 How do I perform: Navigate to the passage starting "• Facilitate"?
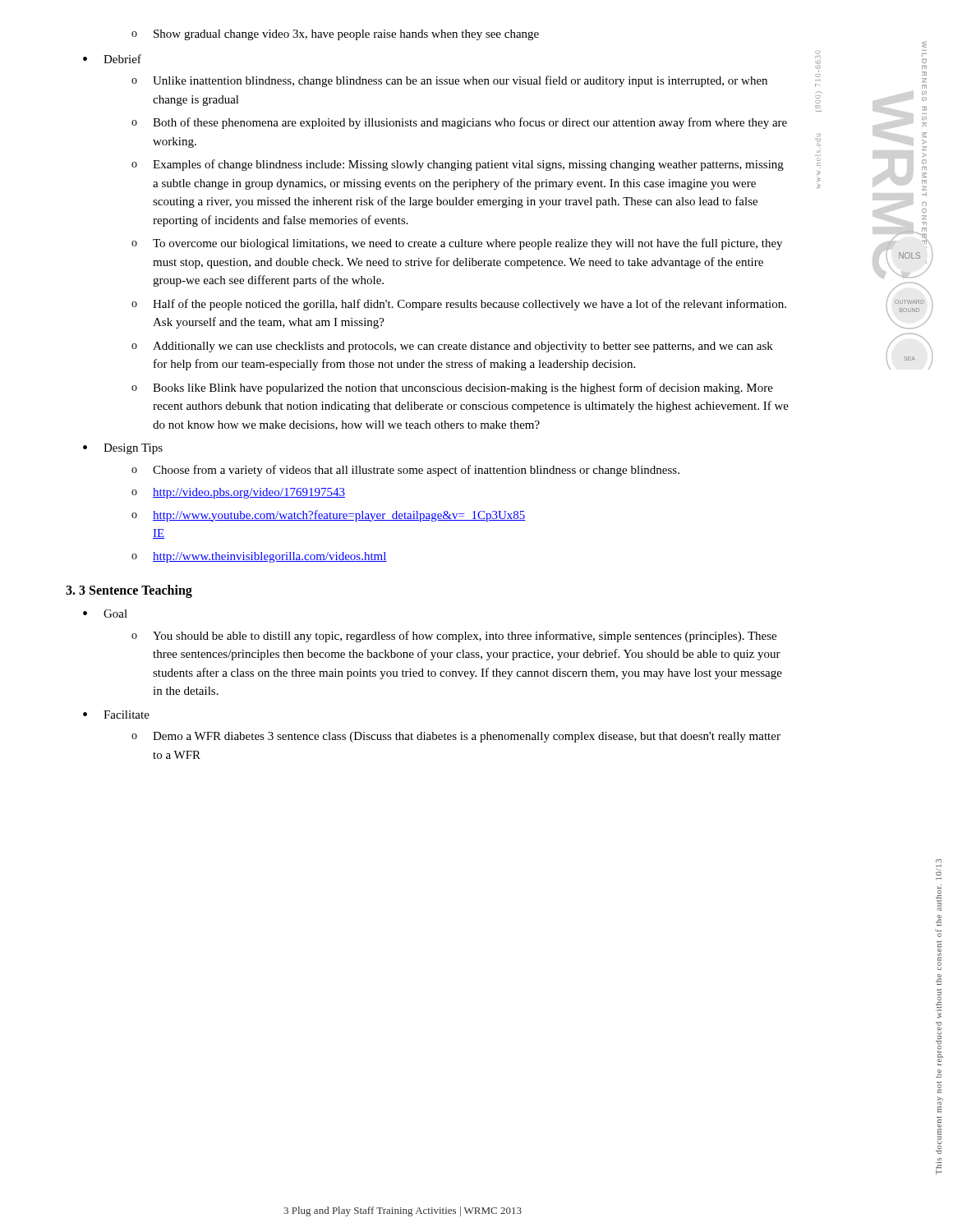point(116,714)
